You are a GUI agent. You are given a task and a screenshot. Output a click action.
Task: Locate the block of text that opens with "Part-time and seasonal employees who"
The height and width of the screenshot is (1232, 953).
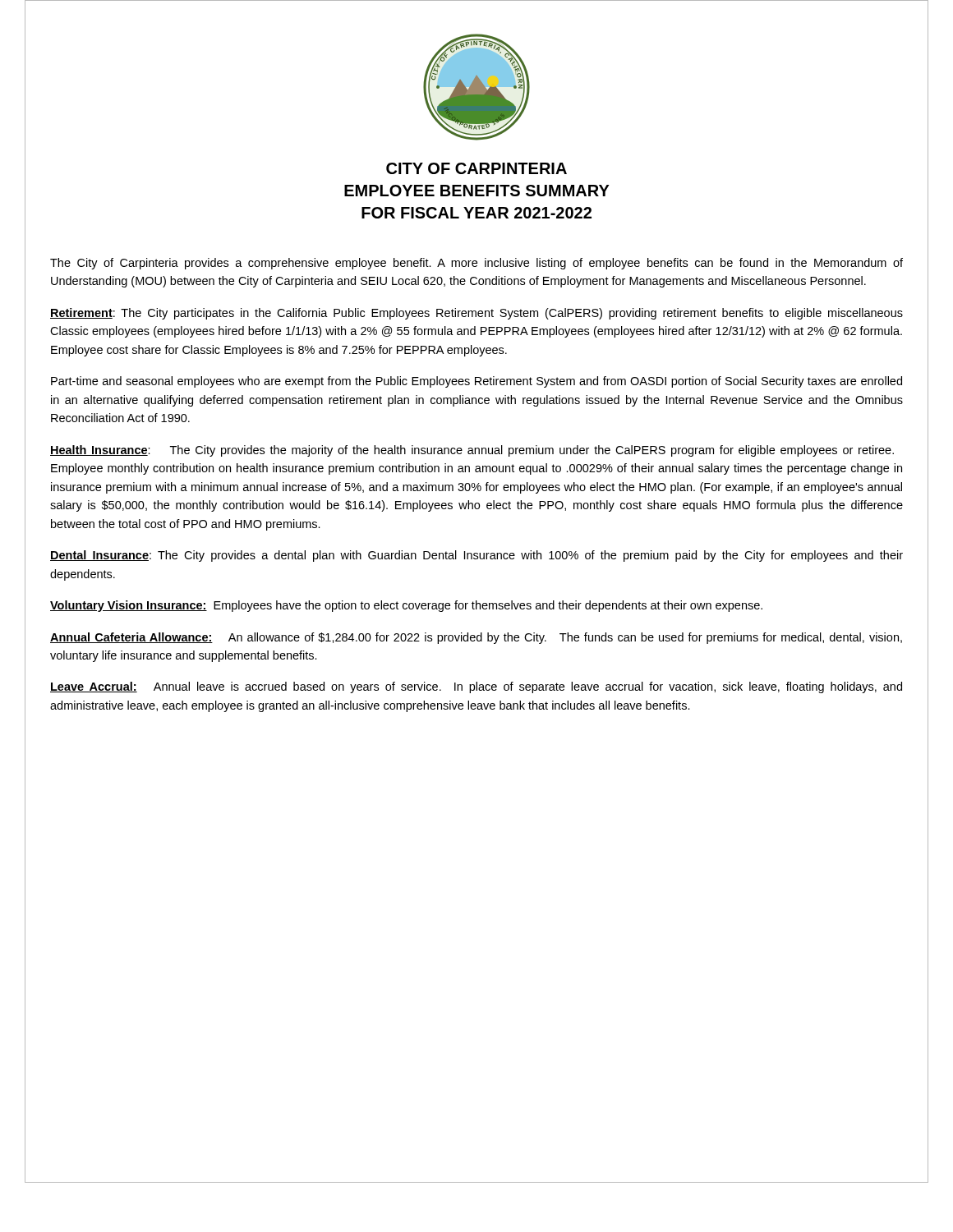[x=476, y=400]
